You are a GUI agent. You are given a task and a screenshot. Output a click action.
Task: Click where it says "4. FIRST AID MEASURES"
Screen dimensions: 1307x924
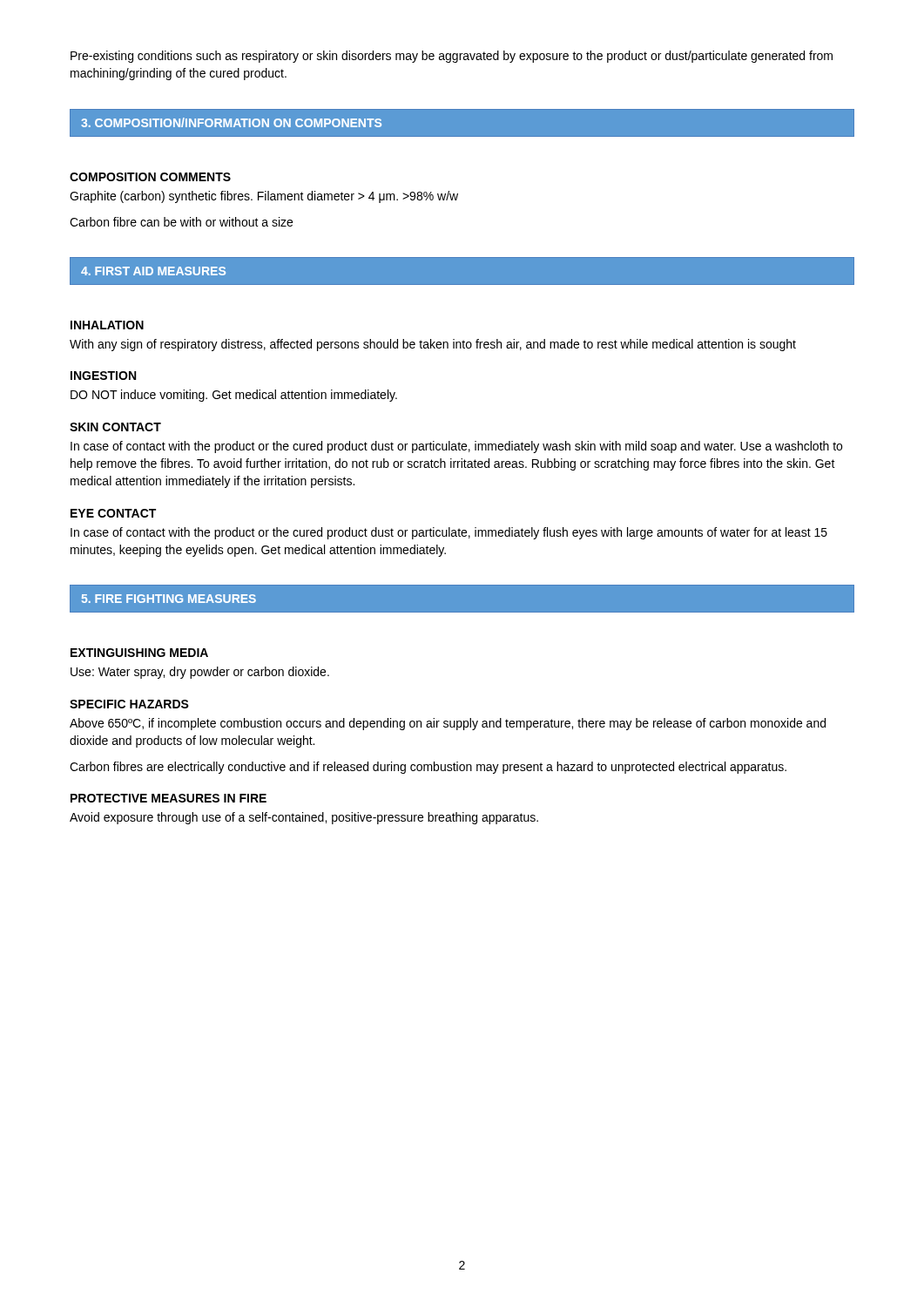154,271
